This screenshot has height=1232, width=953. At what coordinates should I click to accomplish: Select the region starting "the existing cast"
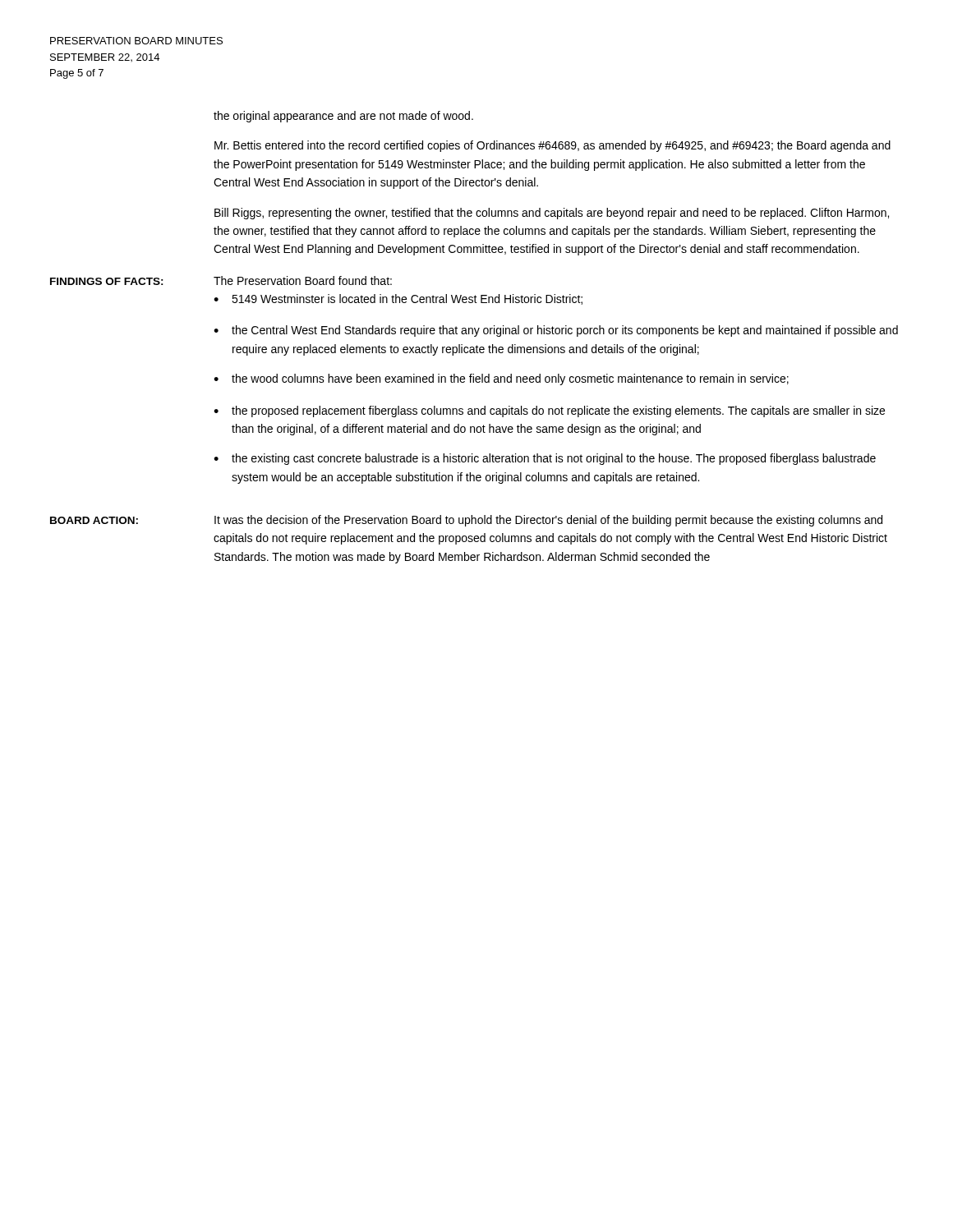(x=554, y=468)
